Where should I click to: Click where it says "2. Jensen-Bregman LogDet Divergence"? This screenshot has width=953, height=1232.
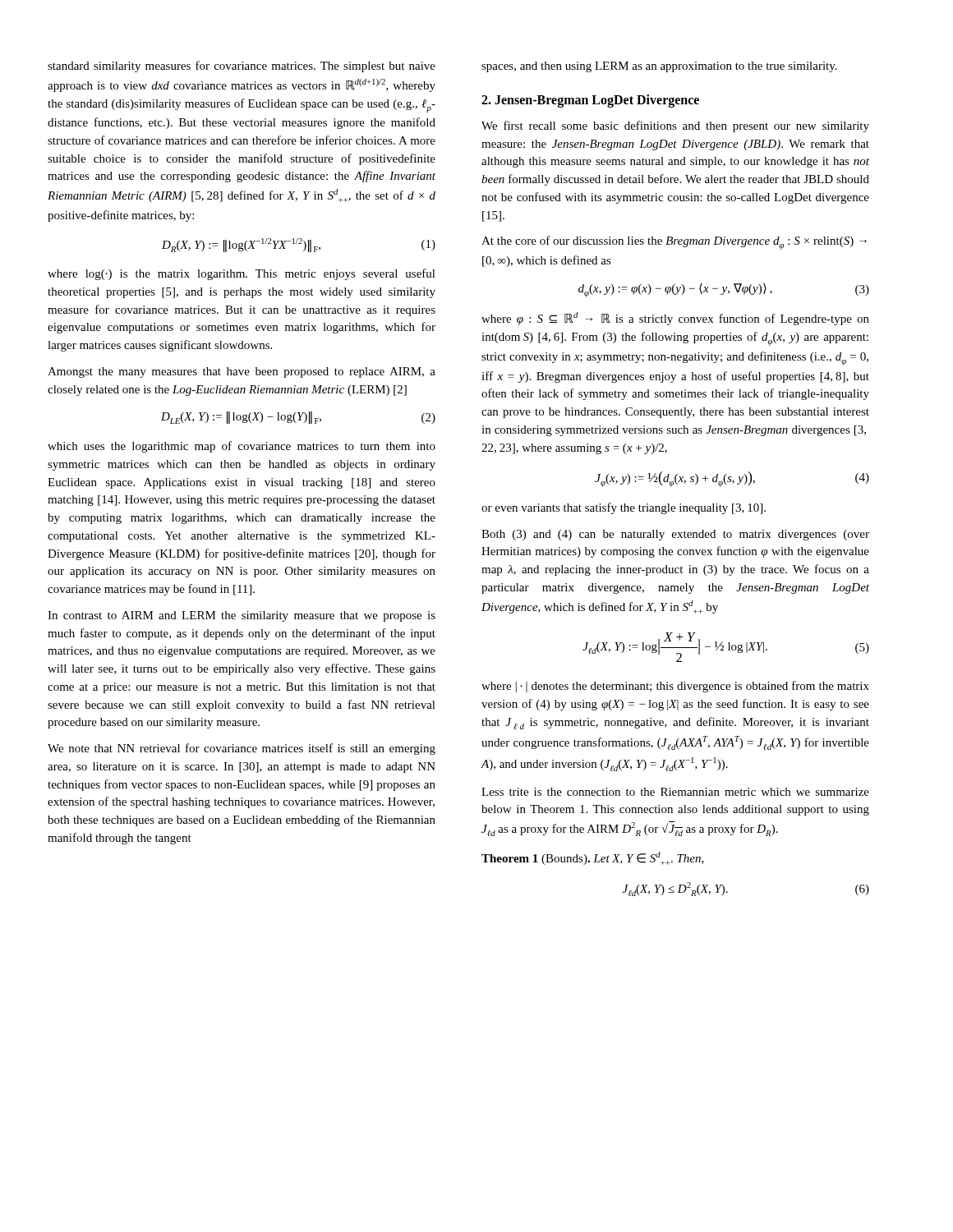pyautogui.click(x=675, y=100)
